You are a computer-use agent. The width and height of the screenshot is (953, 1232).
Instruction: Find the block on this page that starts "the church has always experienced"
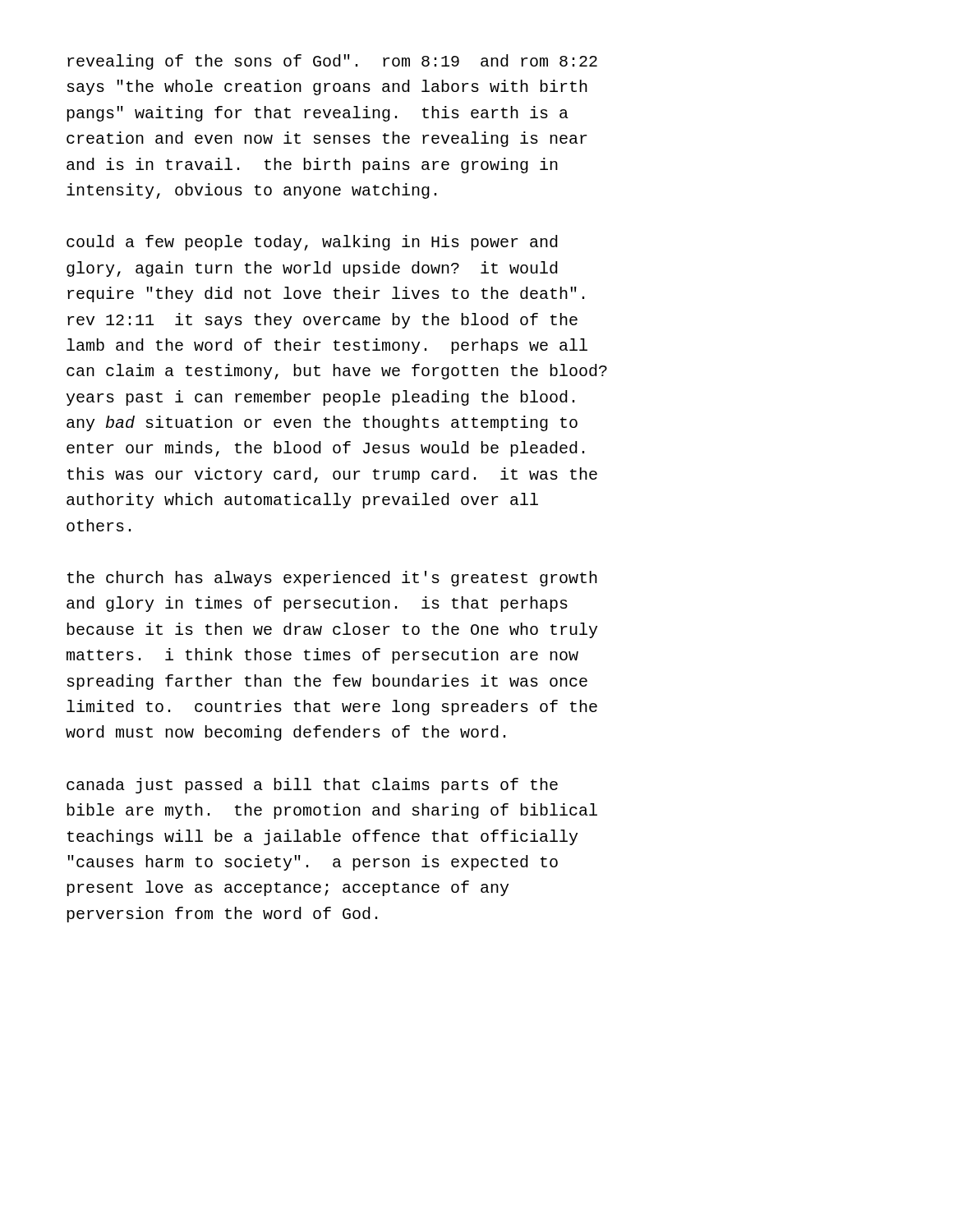[332, 656]
